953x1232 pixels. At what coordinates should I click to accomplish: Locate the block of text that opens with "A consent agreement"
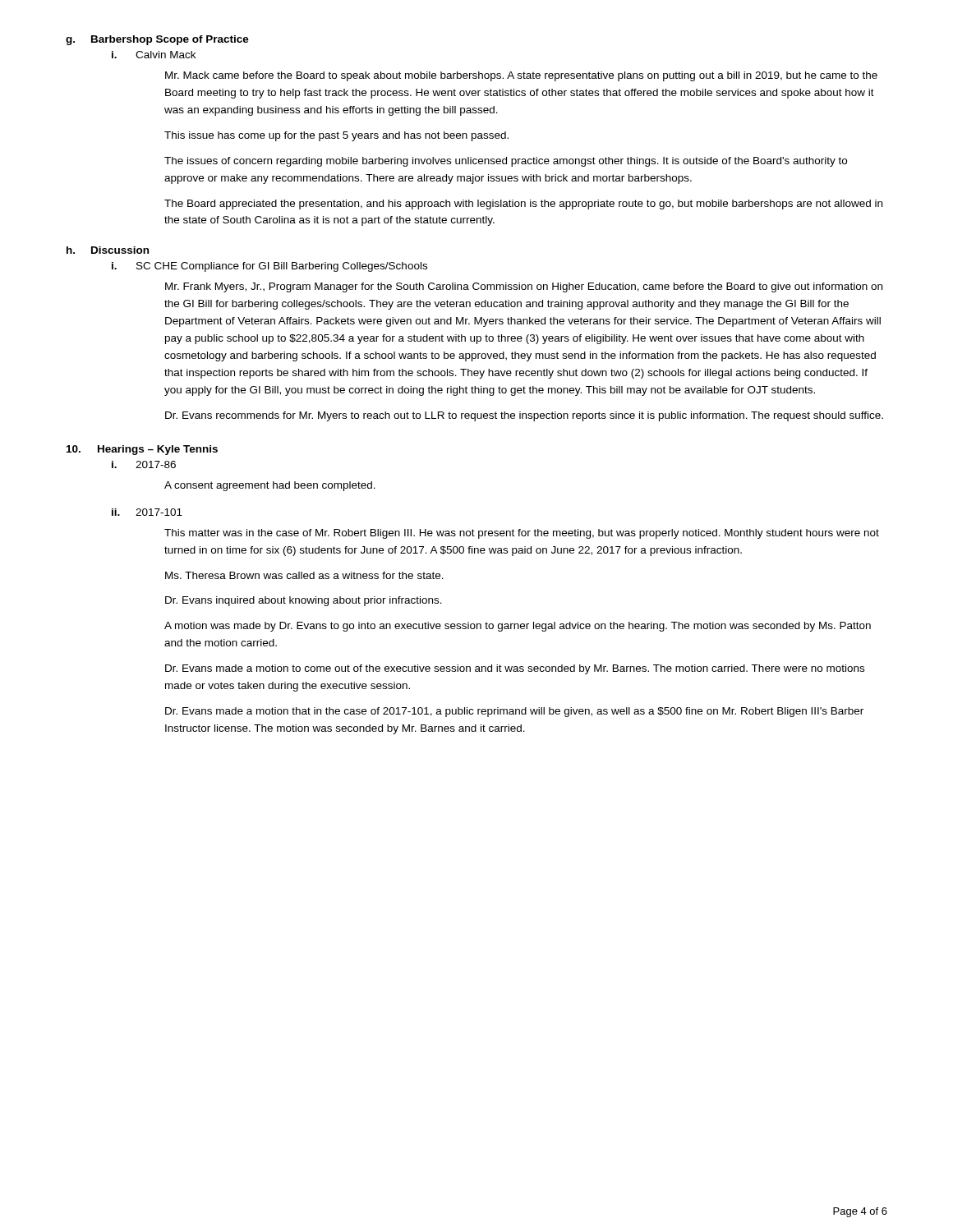(270, 485)
